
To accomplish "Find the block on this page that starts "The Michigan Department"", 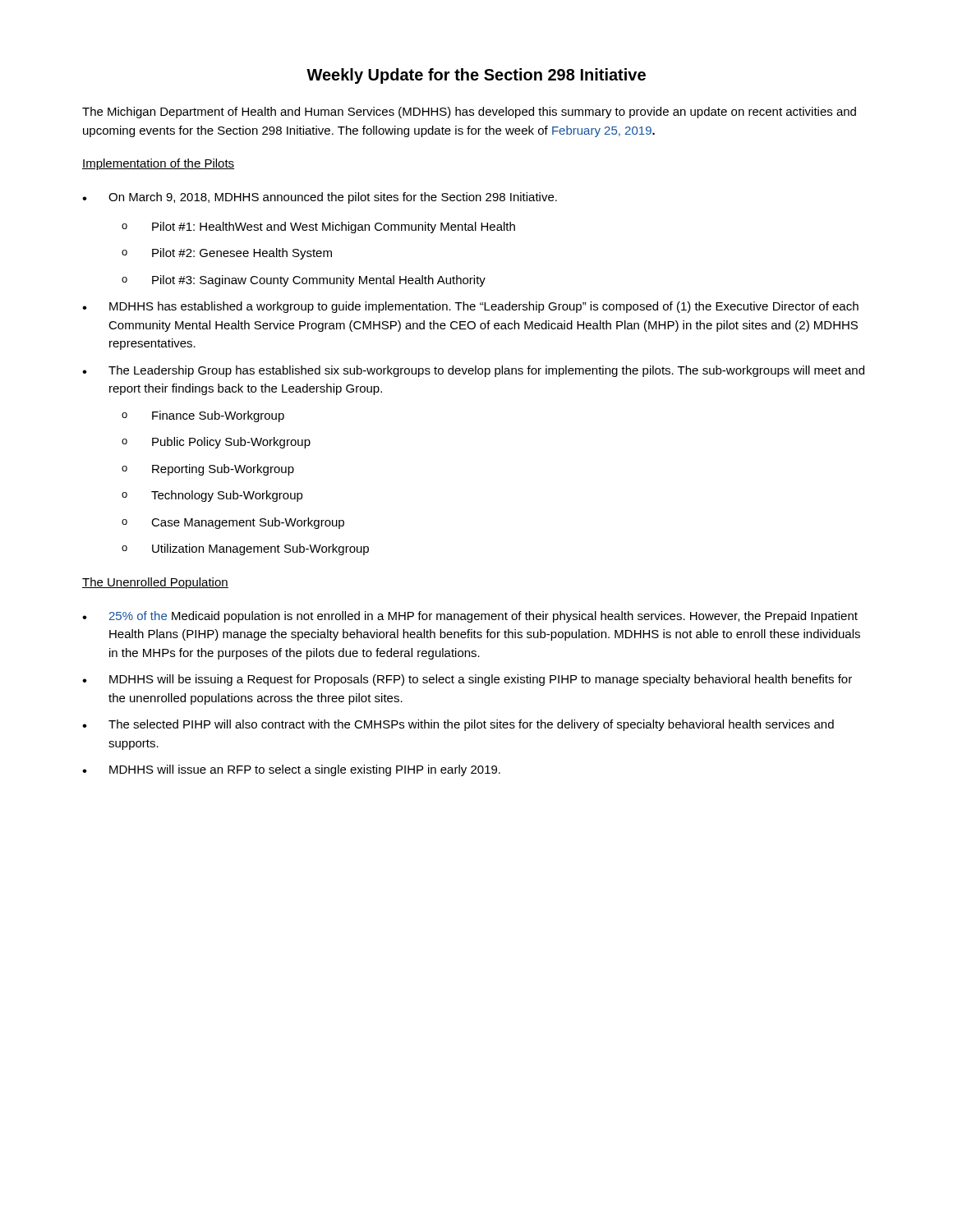I will pos(469,121).
